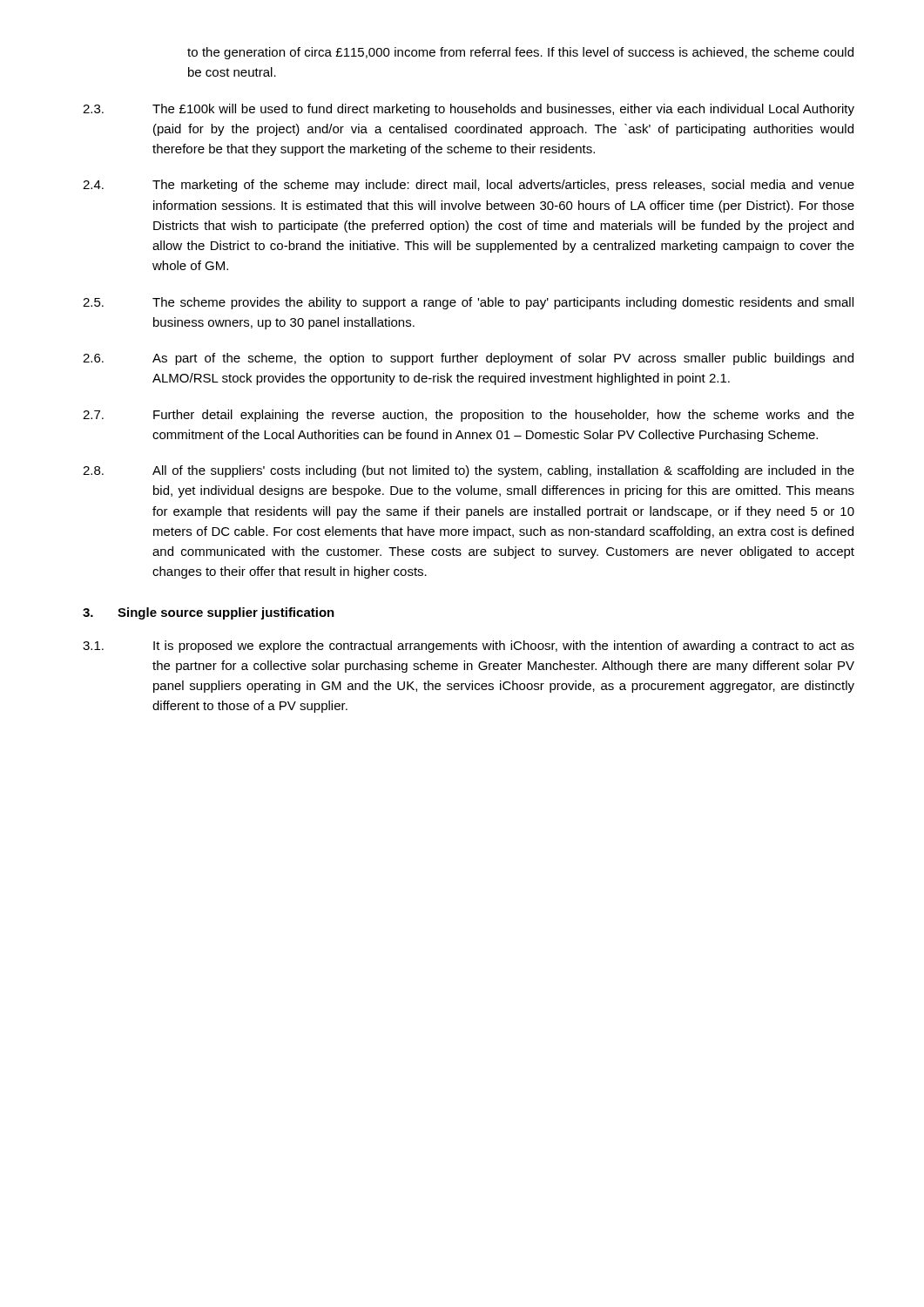Locate the list item with the text "3.1. It is proposed we"

[469, 675]
